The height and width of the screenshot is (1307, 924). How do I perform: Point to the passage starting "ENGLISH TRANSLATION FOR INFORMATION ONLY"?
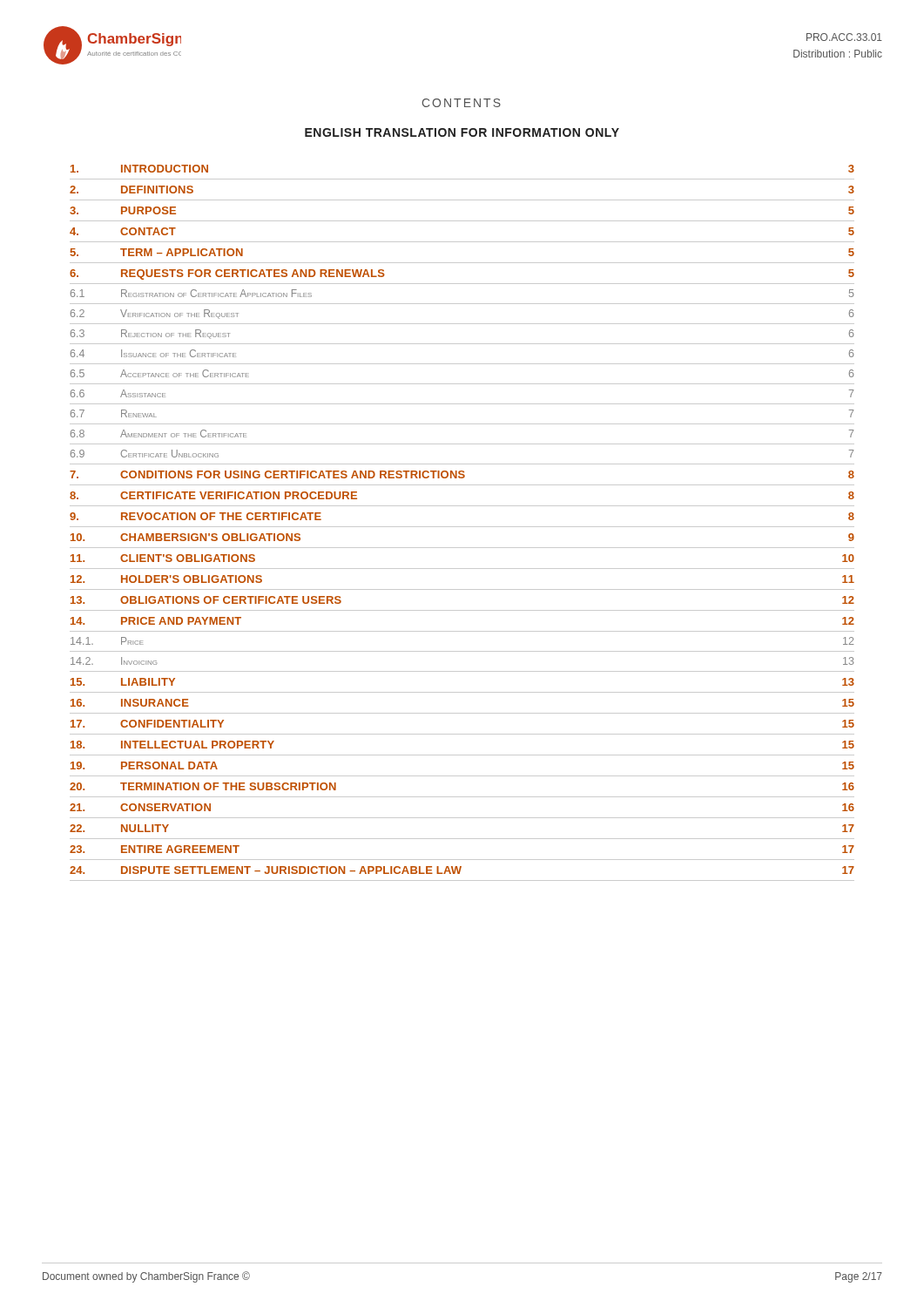[x=462, y=132]
